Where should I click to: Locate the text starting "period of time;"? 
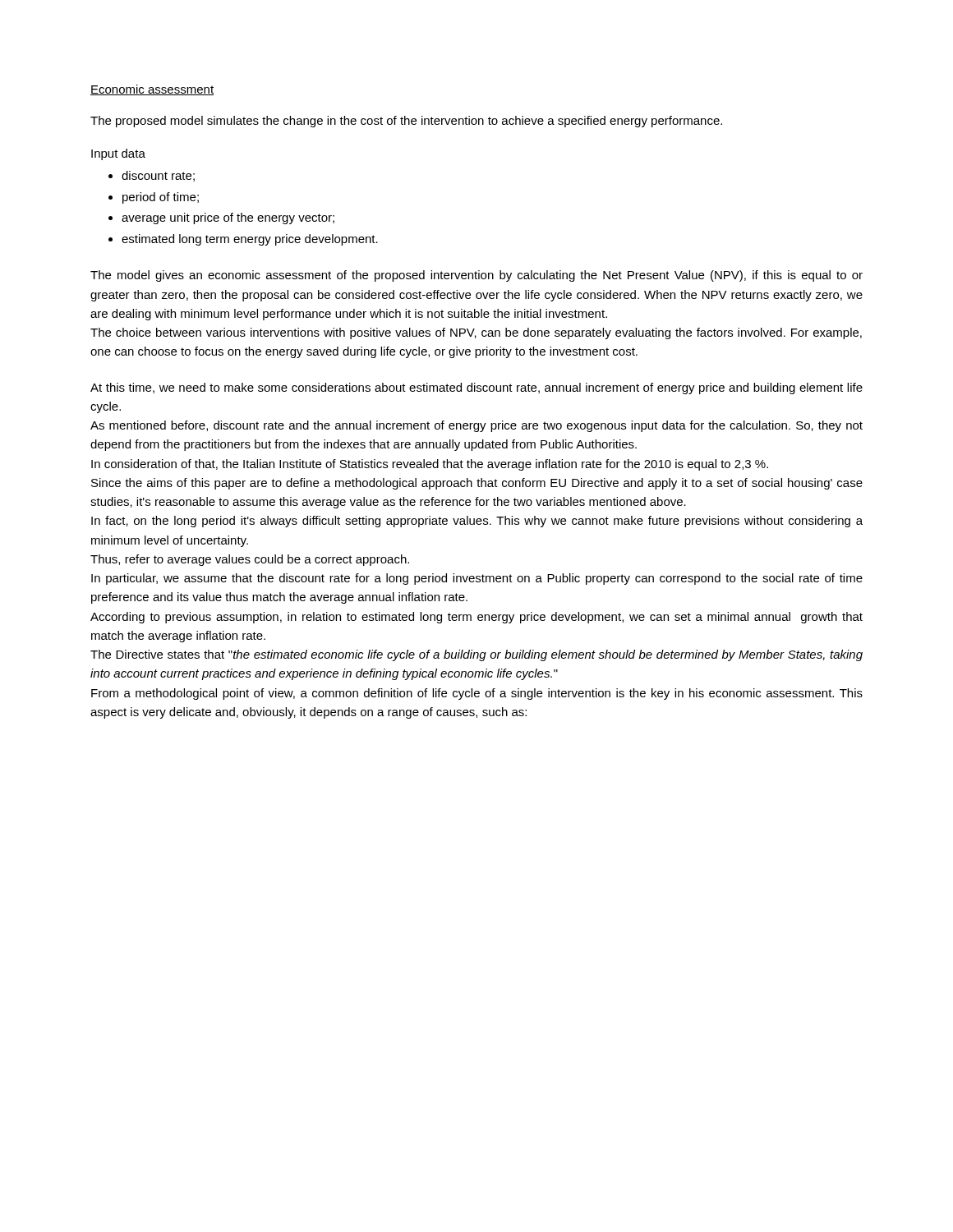tap(161, 197)
